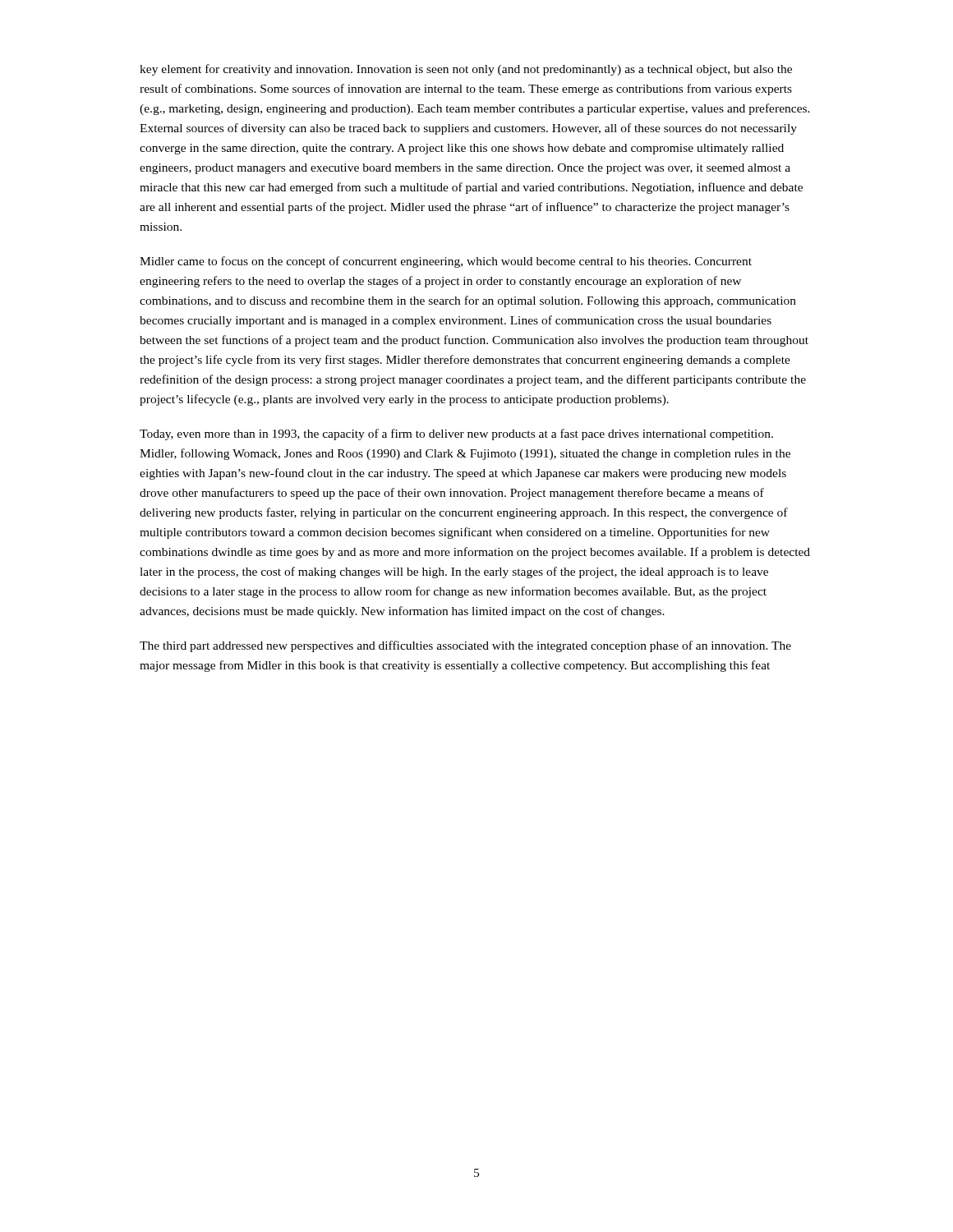Locate the text block with the text "Midler came to focus on the concept of"

[474, 330]
